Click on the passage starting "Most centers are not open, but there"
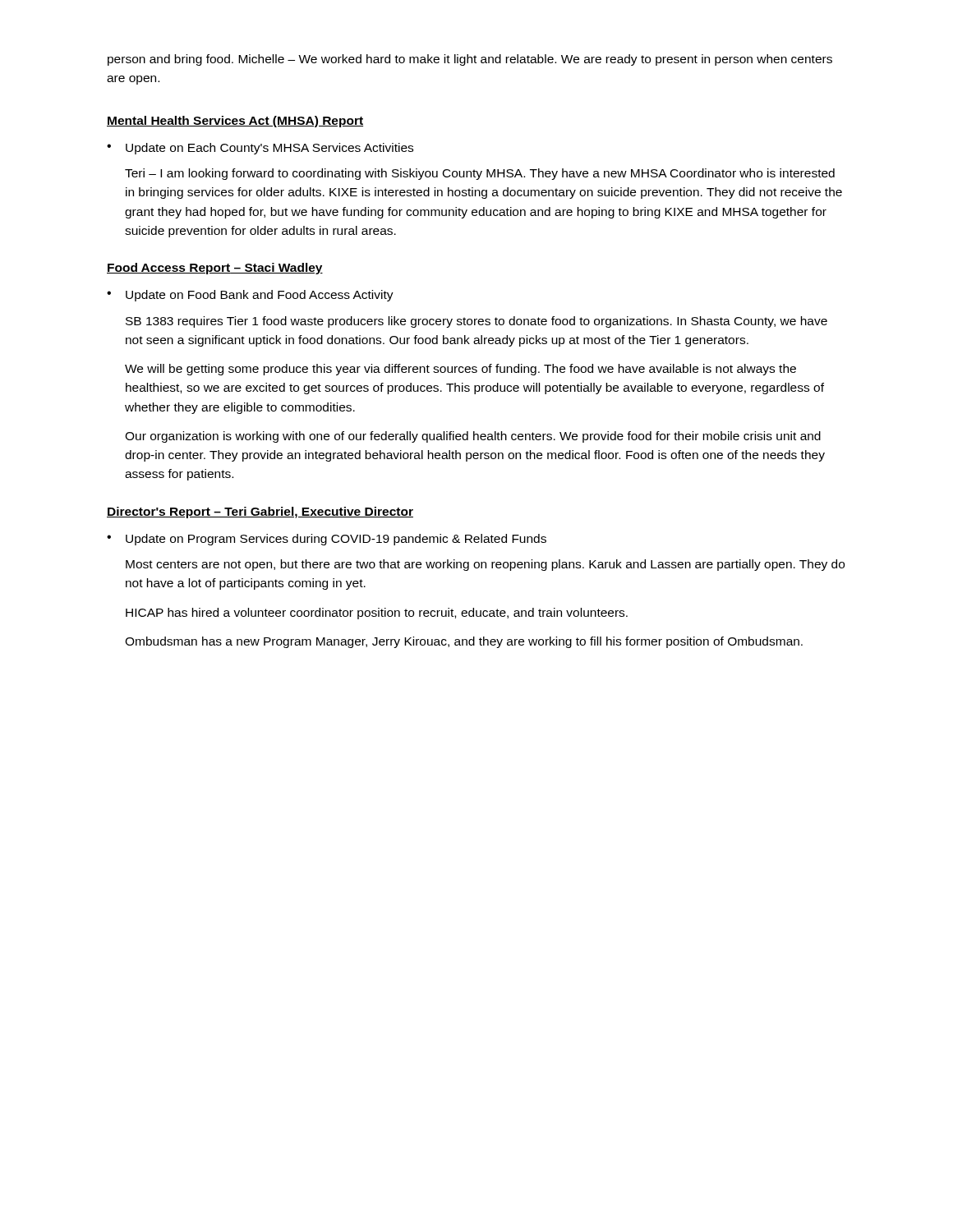The image size is (953, 1232). [x=485, y=573]
